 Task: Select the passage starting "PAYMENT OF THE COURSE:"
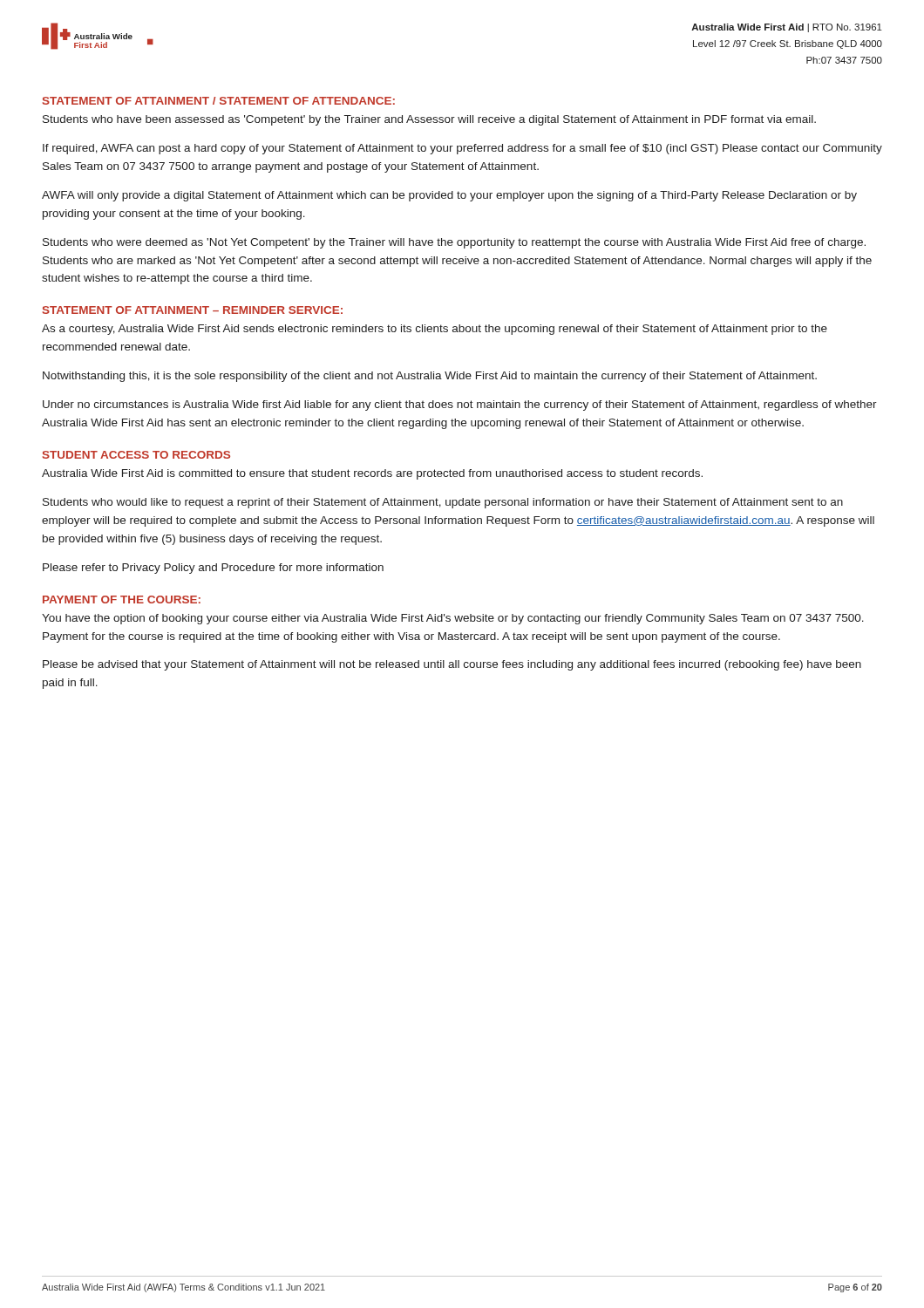point(122,599)
